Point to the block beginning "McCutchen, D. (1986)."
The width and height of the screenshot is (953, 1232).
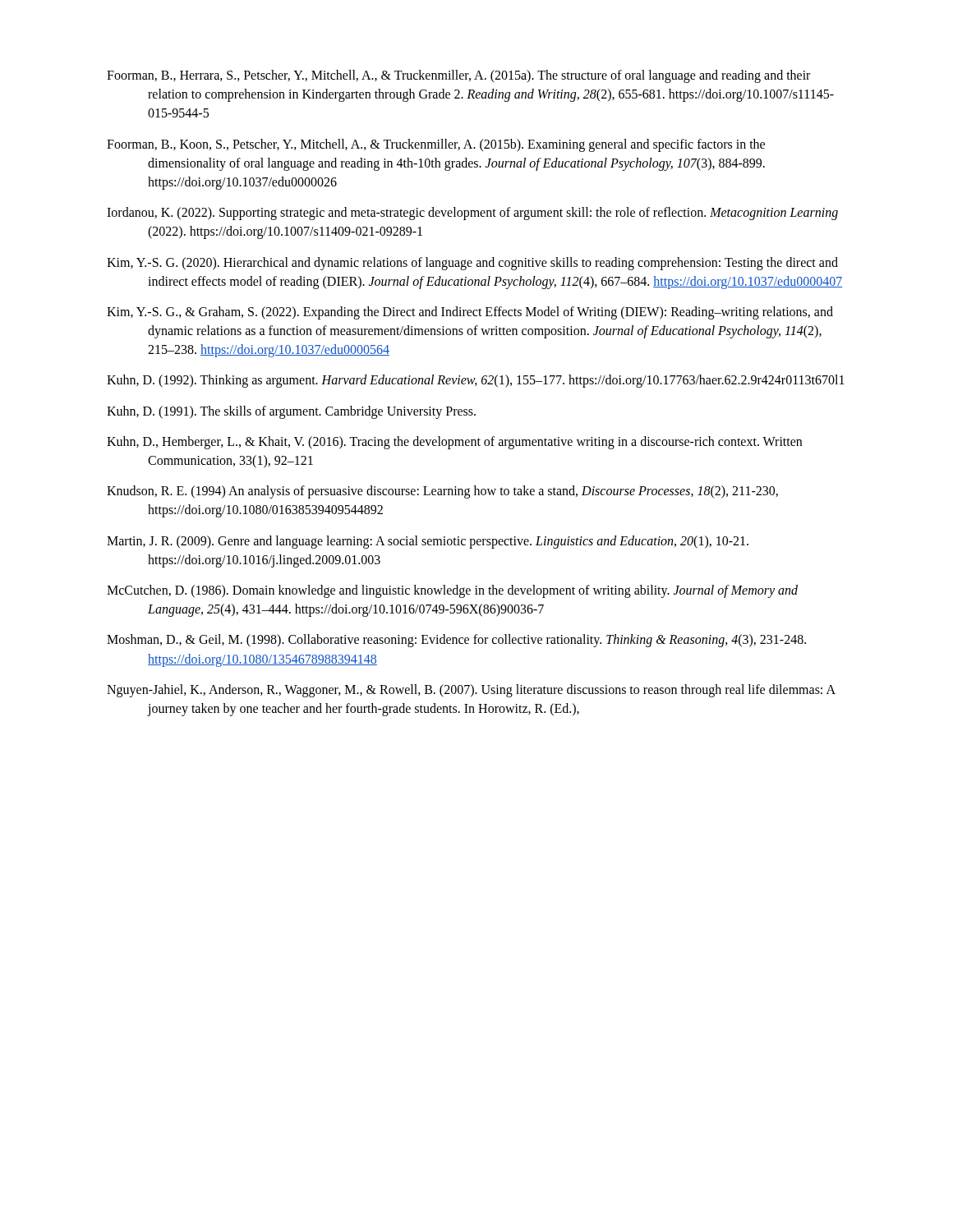tap(452, 600)
